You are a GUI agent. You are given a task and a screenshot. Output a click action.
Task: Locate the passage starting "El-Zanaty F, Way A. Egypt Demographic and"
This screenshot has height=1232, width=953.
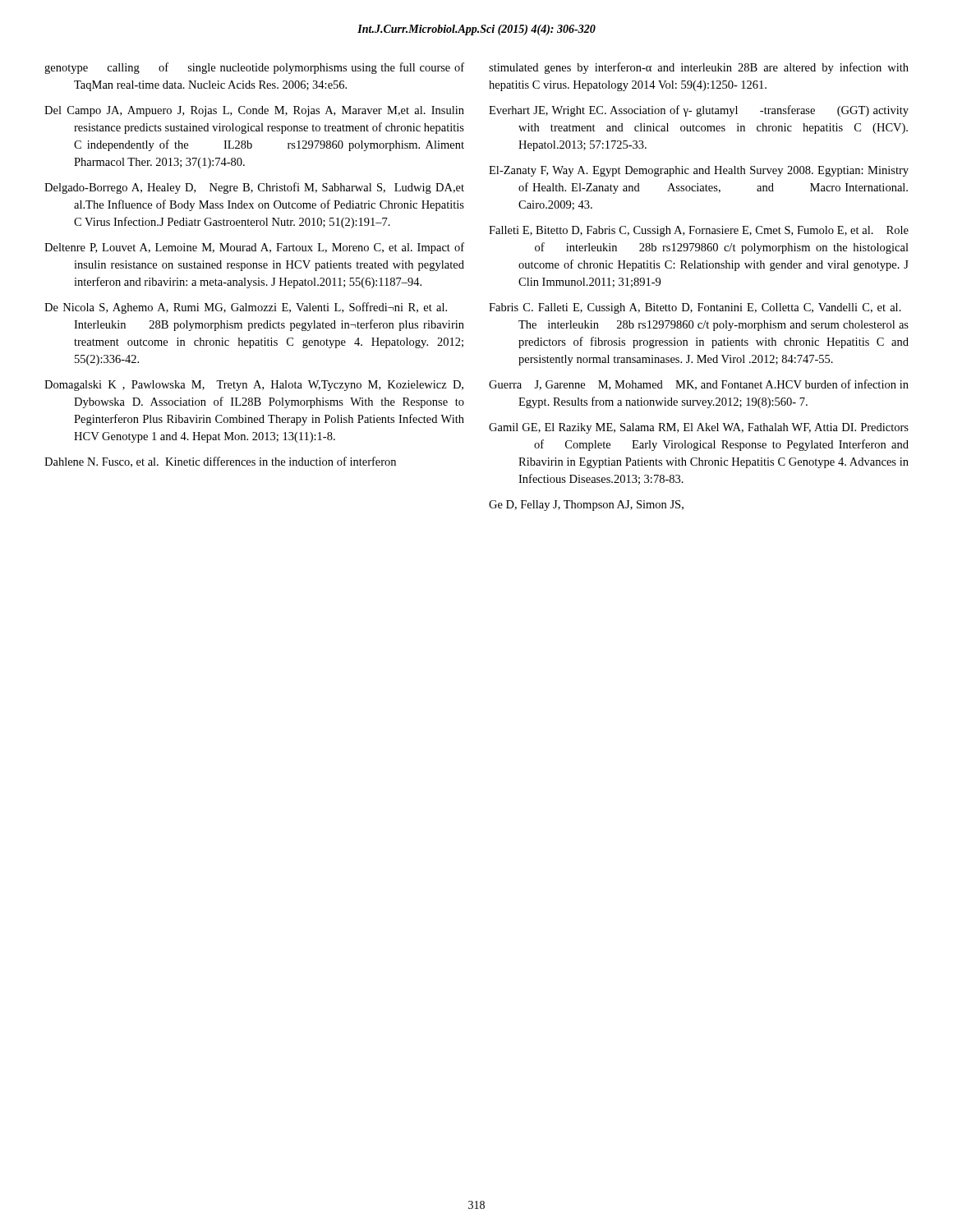699,187
